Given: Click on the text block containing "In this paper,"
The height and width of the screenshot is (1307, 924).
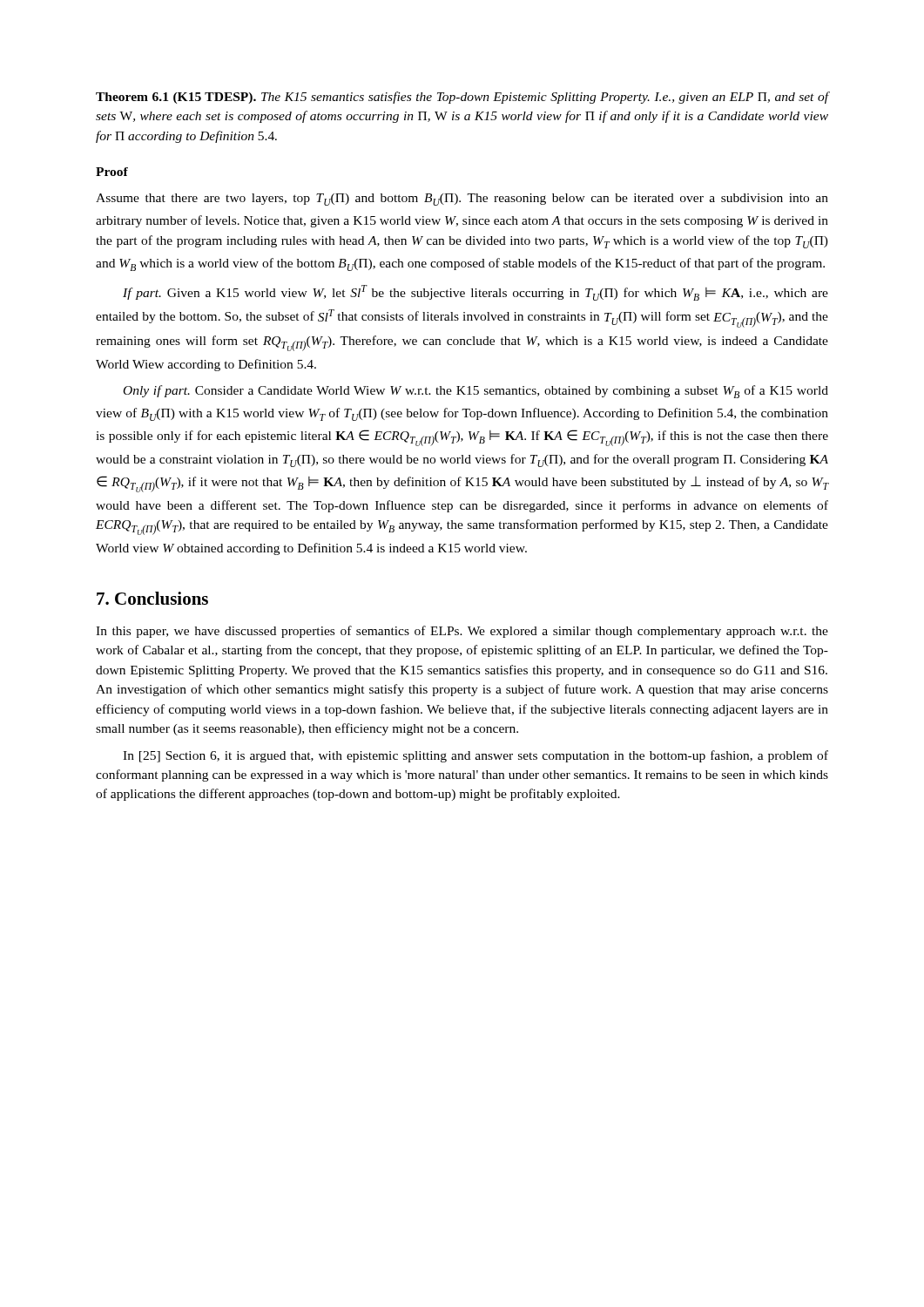Looking at the screenshot, I should [462, 680].
